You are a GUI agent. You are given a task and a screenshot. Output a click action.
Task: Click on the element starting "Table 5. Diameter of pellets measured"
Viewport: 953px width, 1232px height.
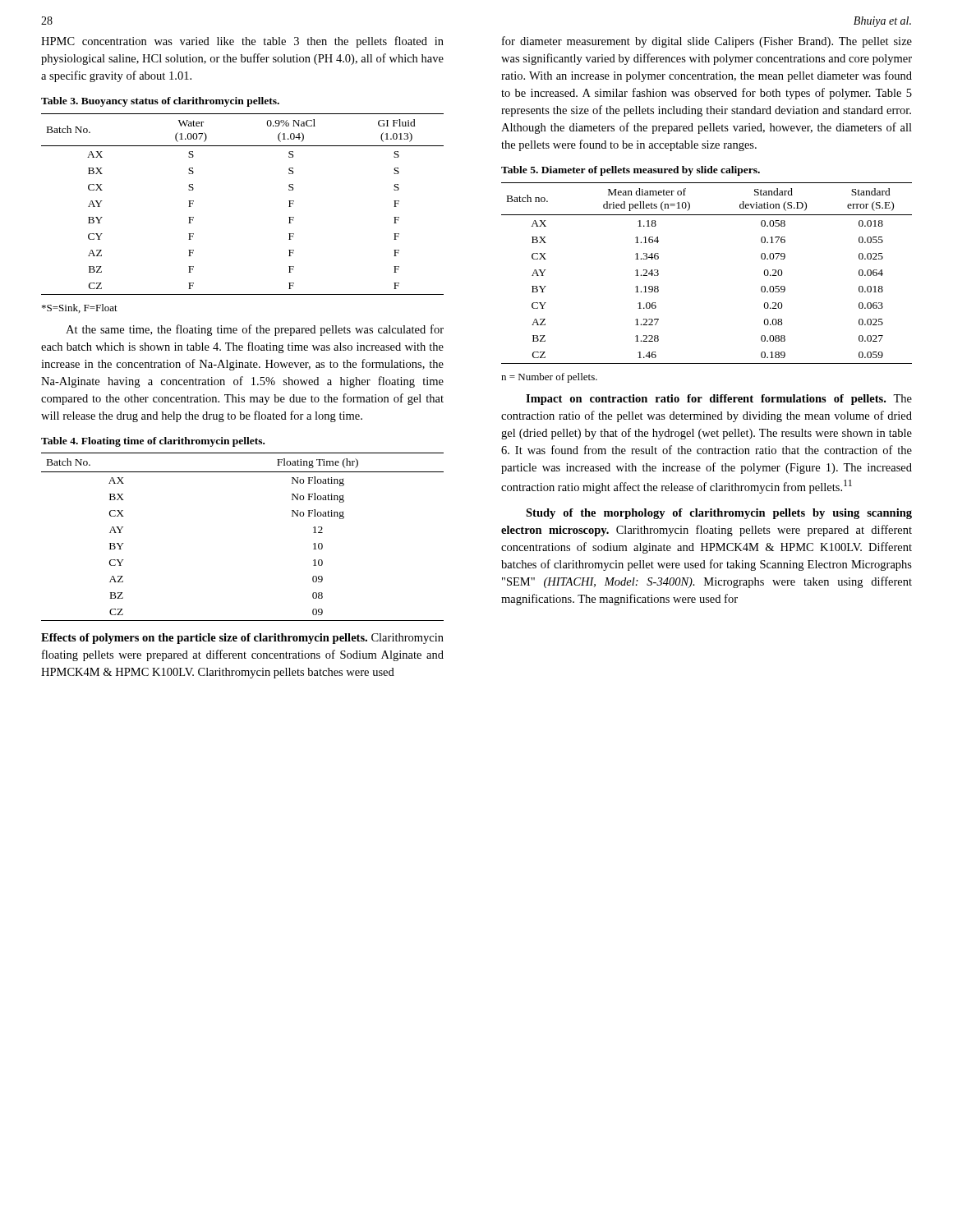pyautogui.click(x=707, y=170)
